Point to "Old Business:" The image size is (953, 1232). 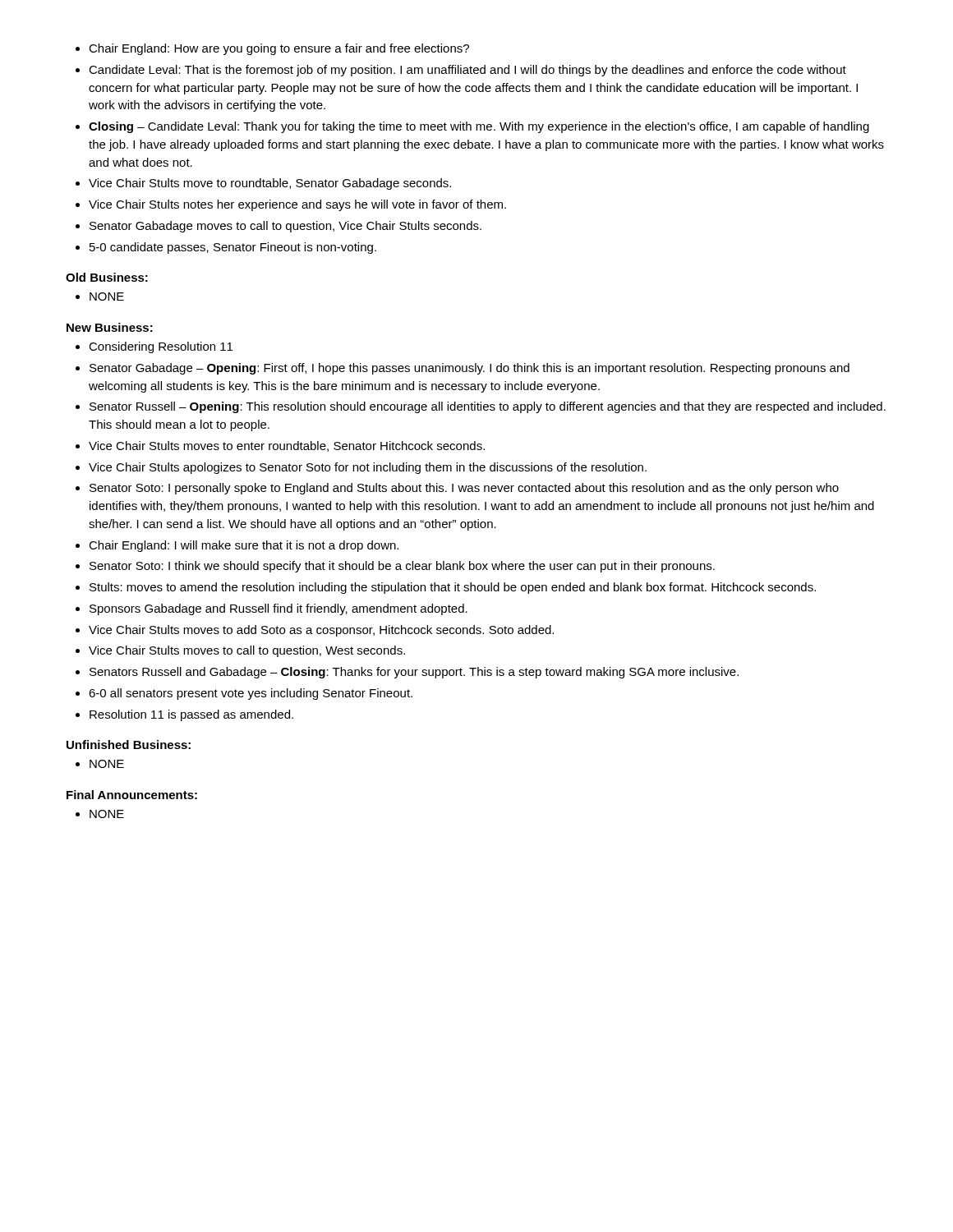(x=107, y=277)
